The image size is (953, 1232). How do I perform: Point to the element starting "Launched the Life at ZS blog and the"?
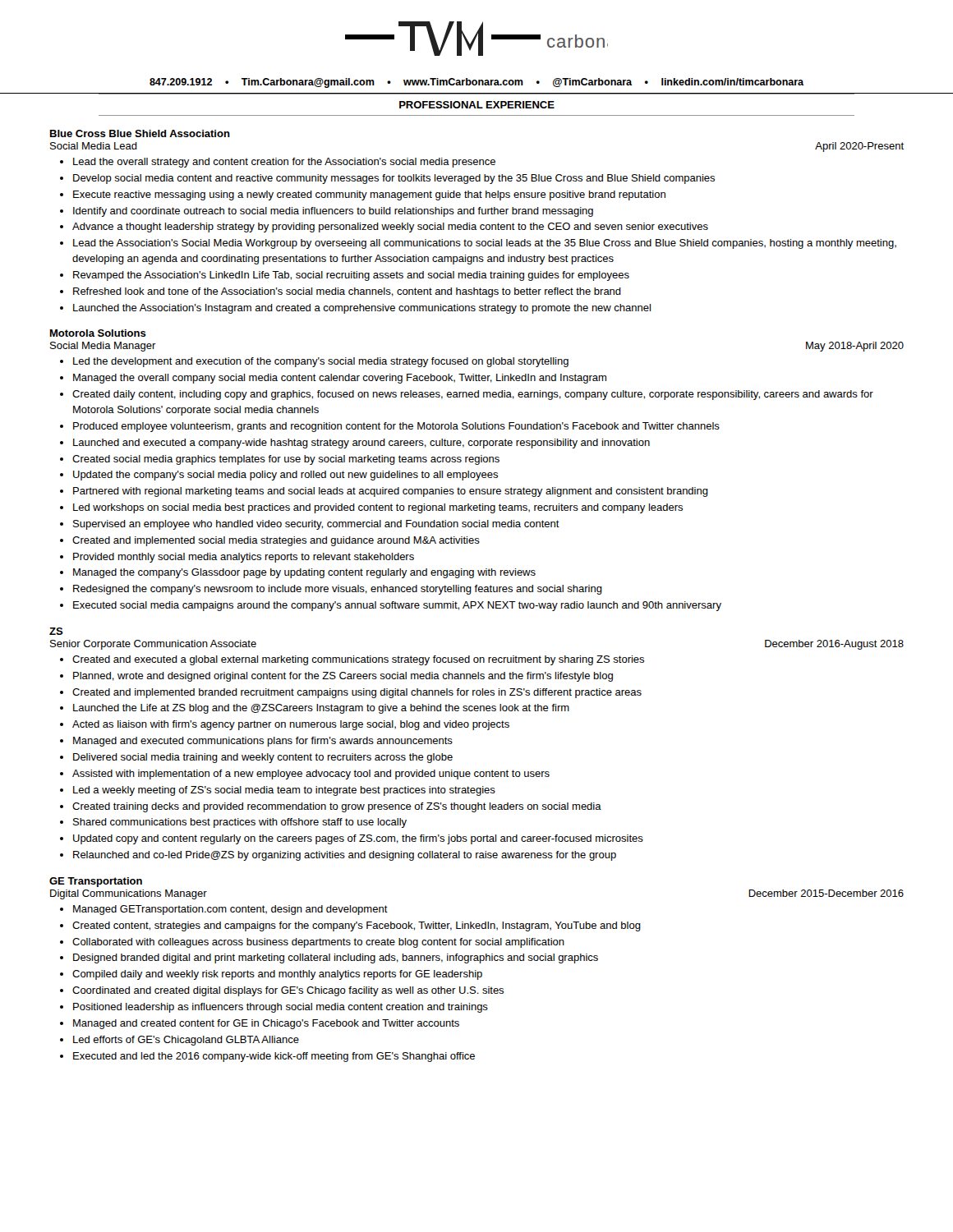point(321,708)
